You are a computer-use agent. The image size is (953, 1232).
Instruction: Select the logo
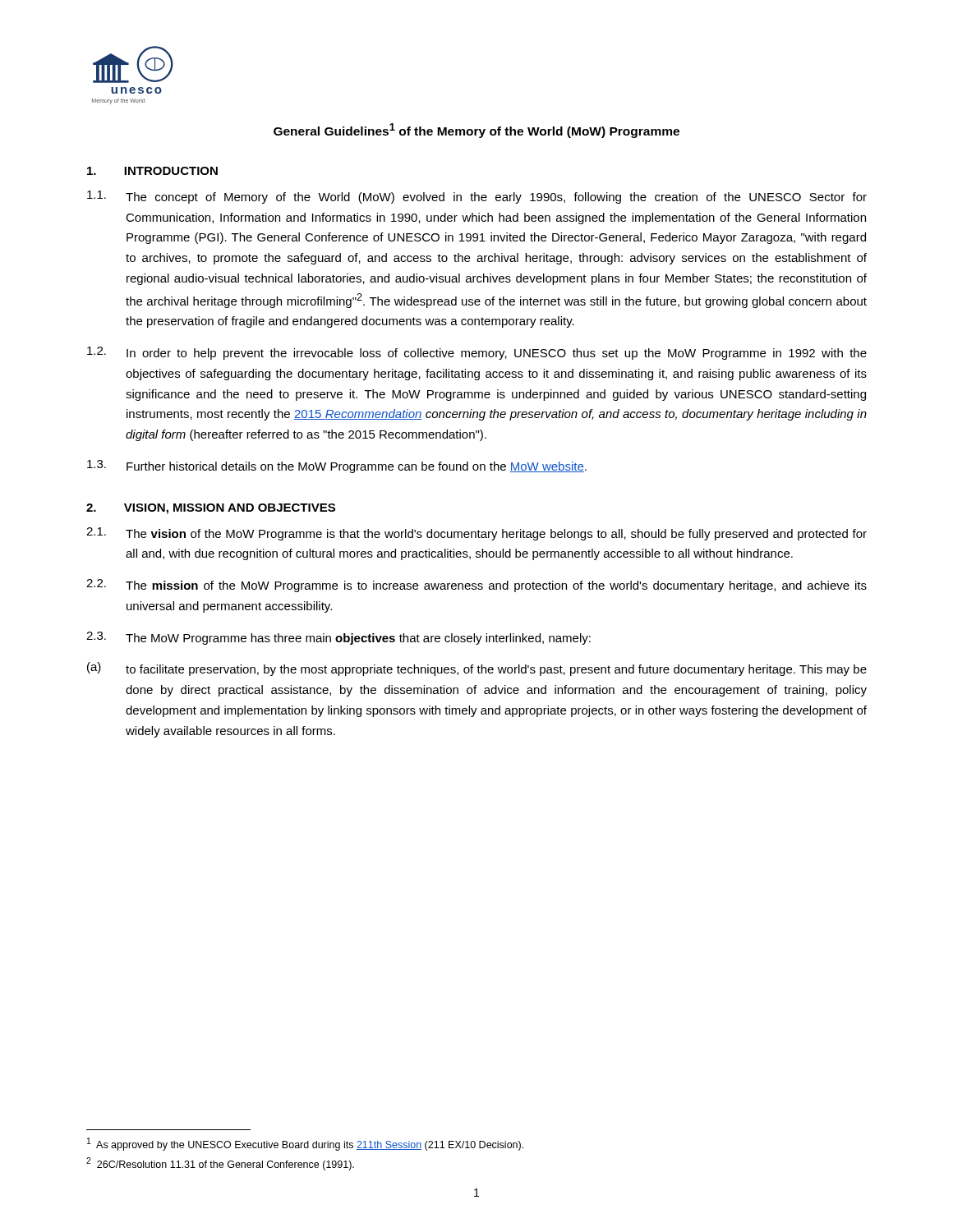(x=476, y=72)
